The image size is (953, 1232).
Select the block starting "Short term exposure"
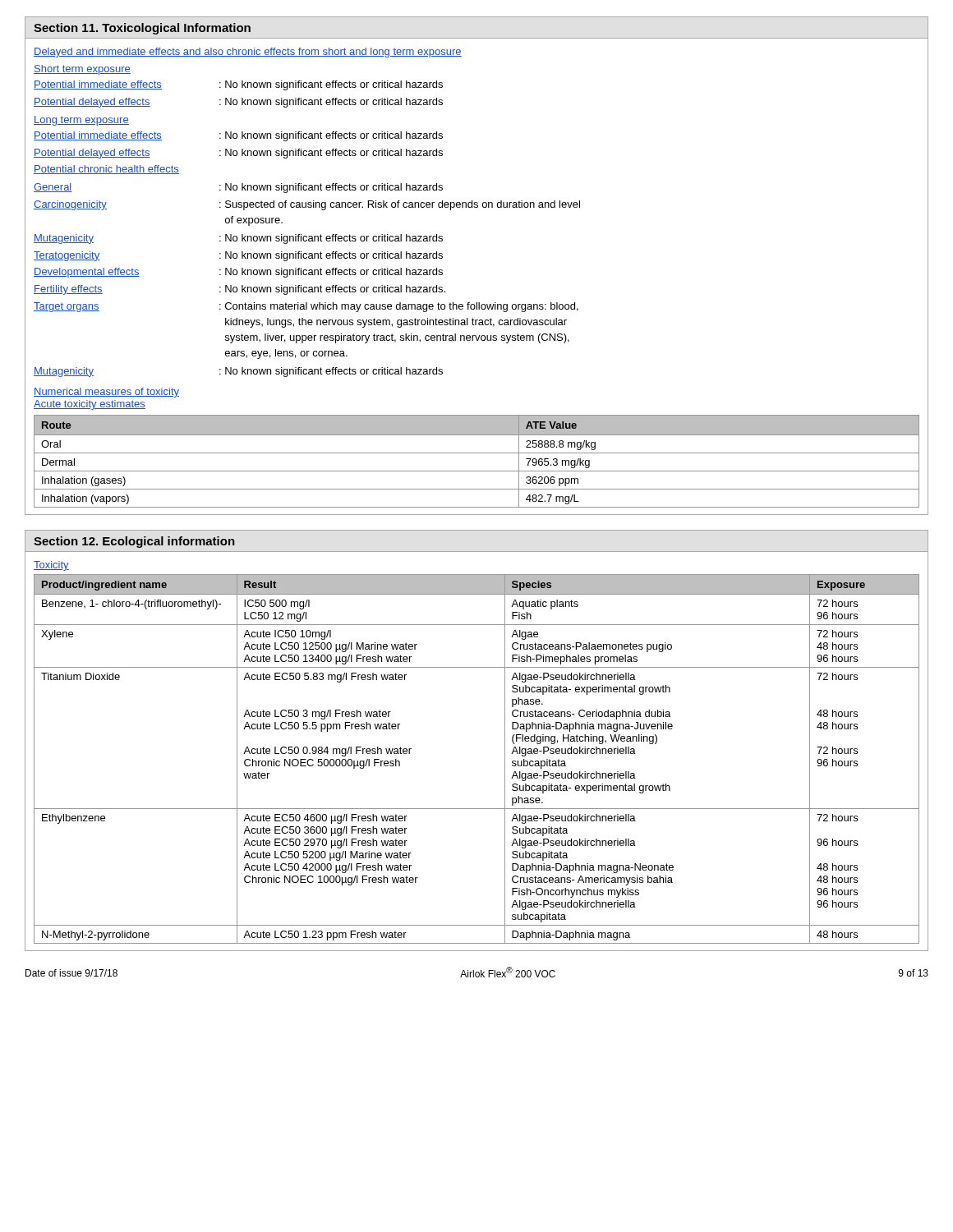(x=82, y=69)
